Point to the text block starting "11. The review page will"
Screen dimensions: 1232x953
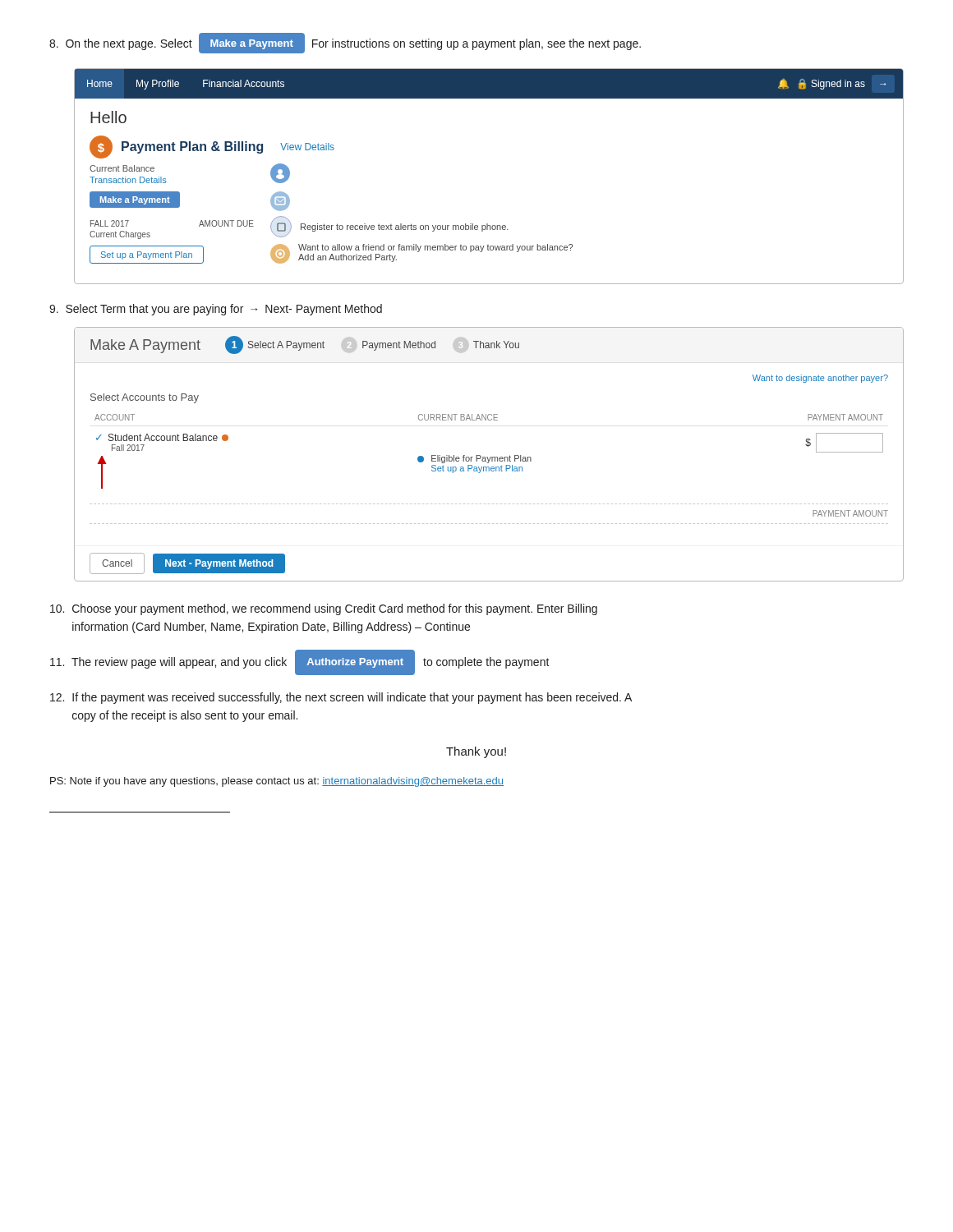pos(299,662)
